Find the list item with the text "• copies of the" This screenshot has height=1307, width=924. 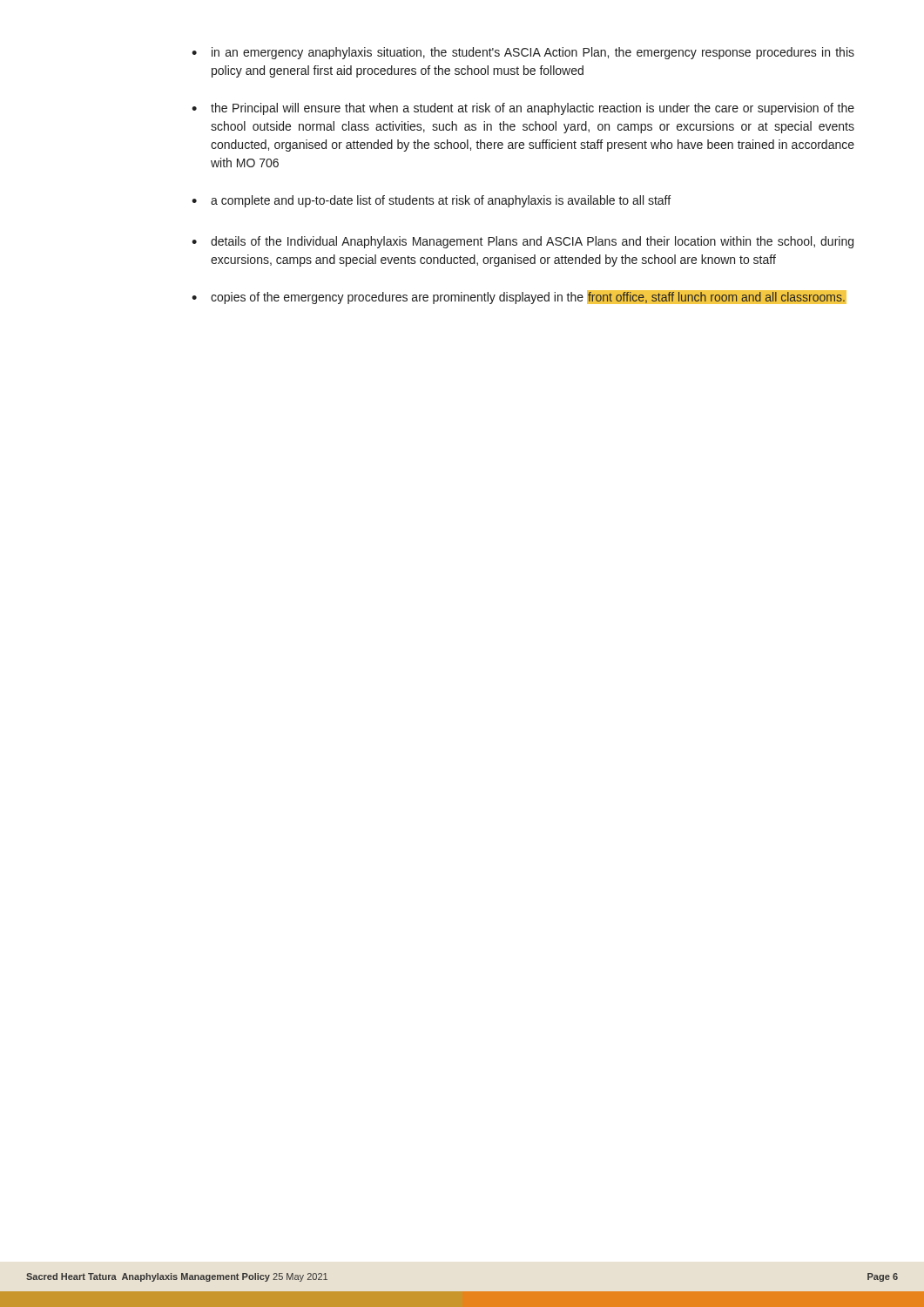[523, 299]
